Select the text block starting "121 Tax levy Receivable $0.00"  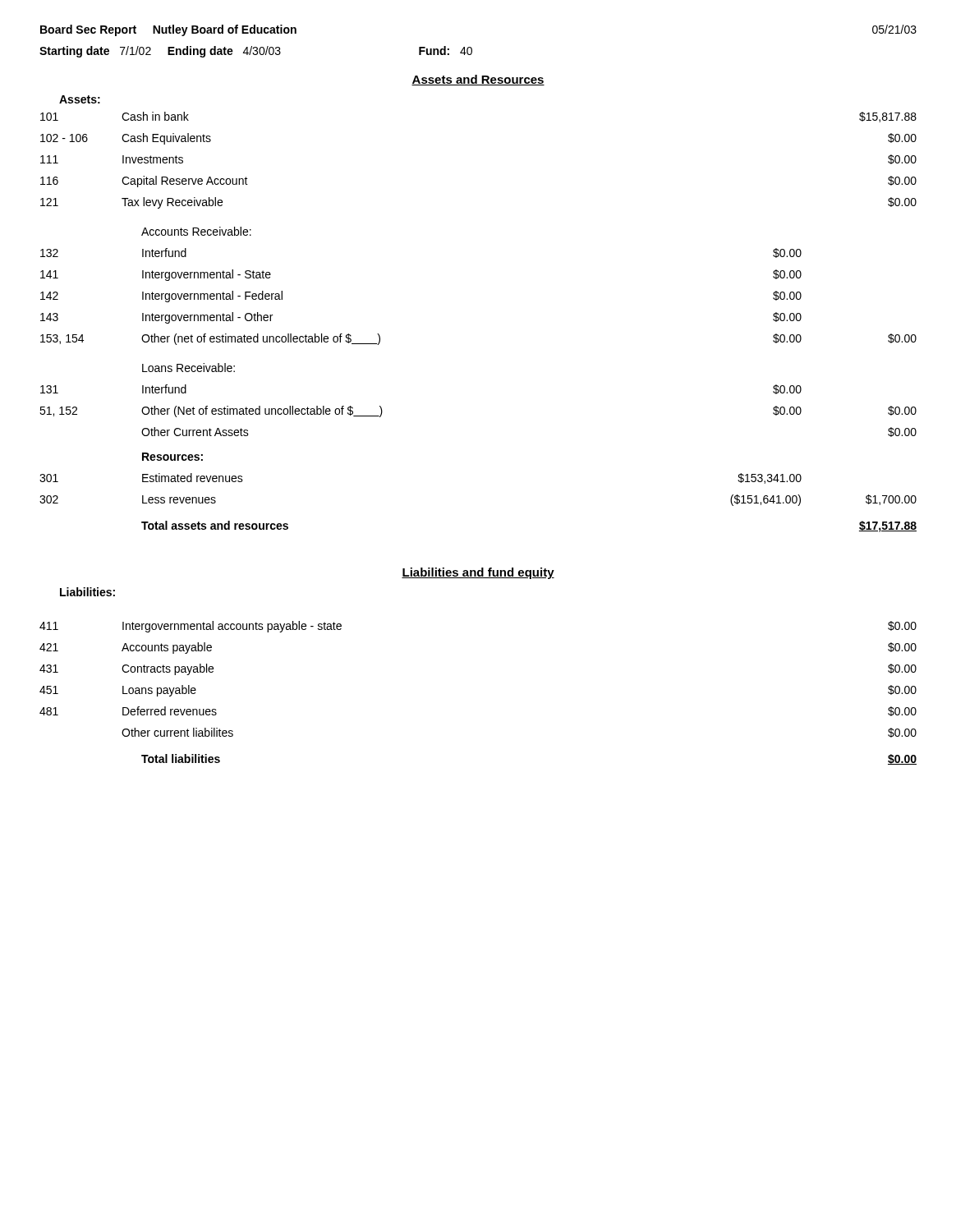(49, 202)
